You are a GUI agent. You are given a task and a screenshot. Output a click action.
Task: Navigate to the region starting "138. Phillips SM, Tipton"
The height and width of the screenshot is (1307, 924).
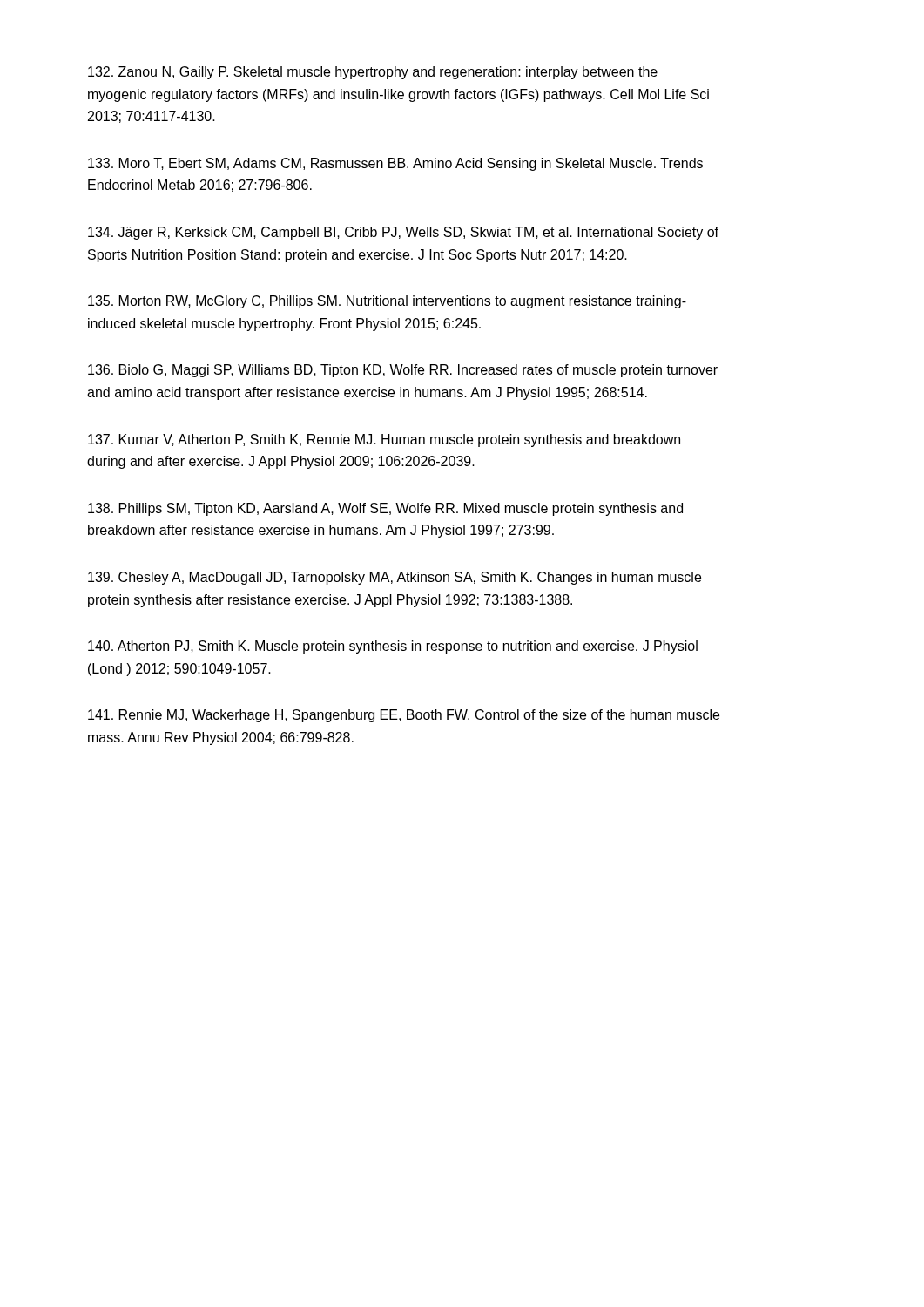pos(462,520)
